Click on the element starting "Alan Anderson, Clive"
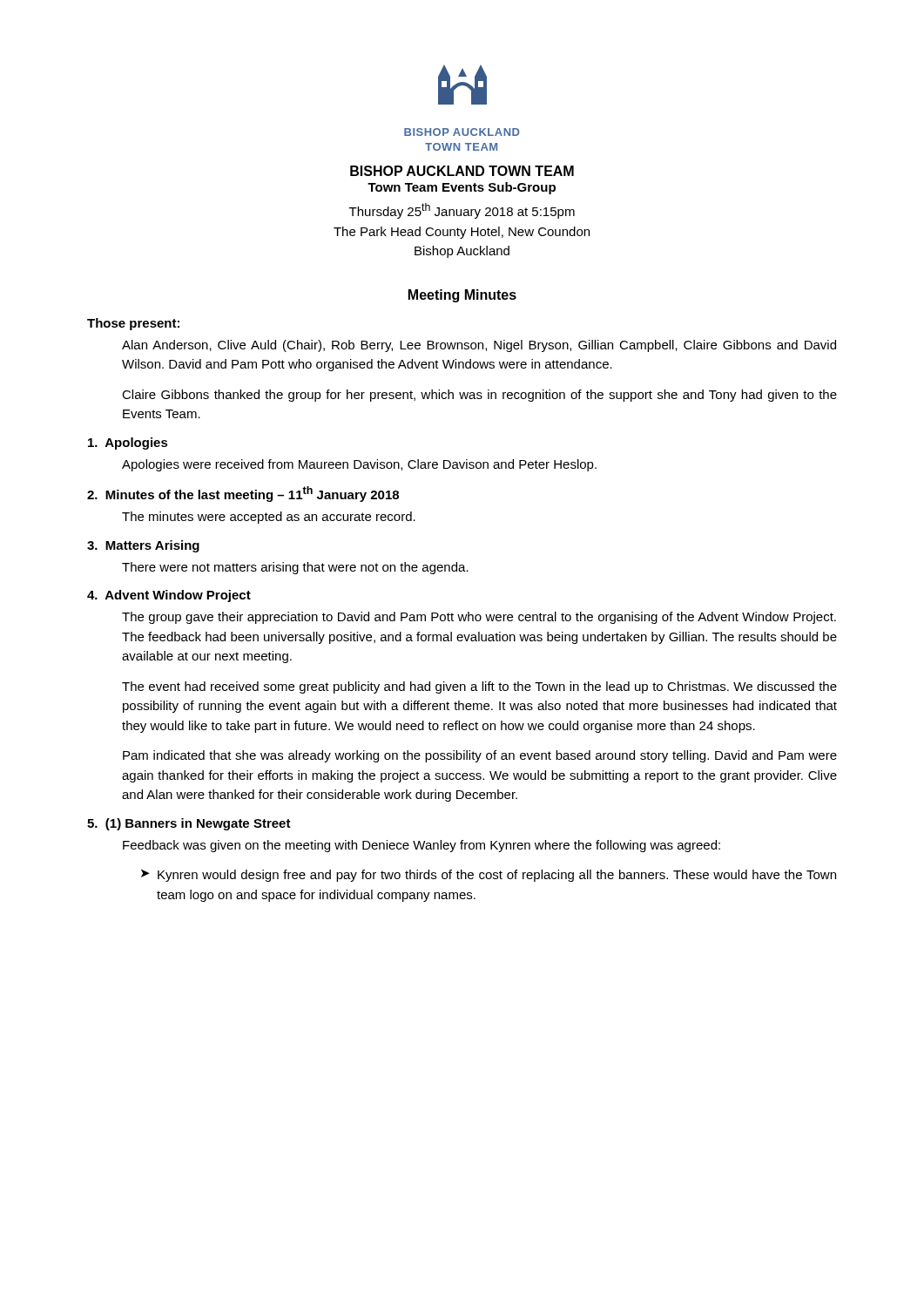 tap(479, 354)
